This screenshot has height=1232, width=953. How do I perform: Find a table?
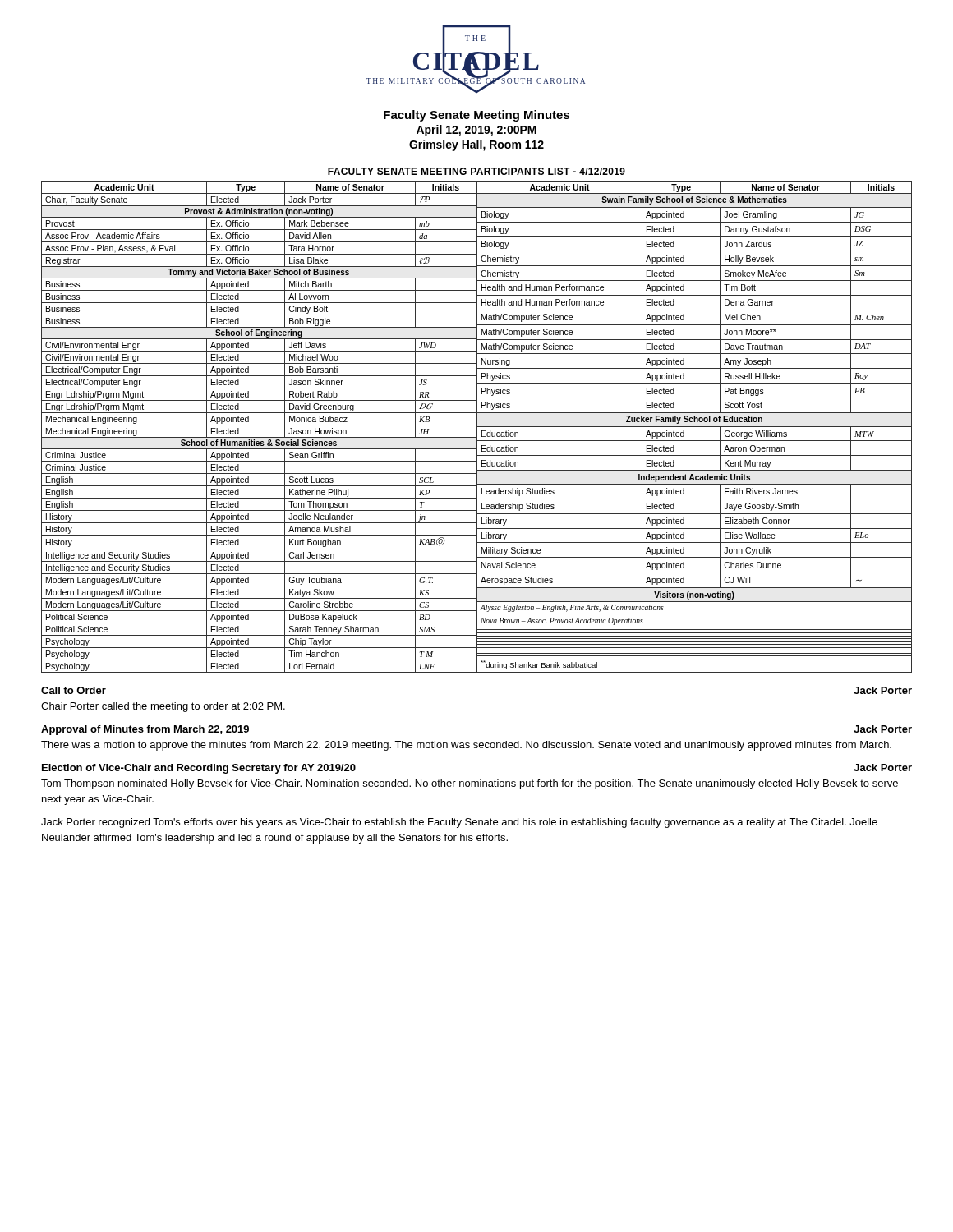click(476, 419)
